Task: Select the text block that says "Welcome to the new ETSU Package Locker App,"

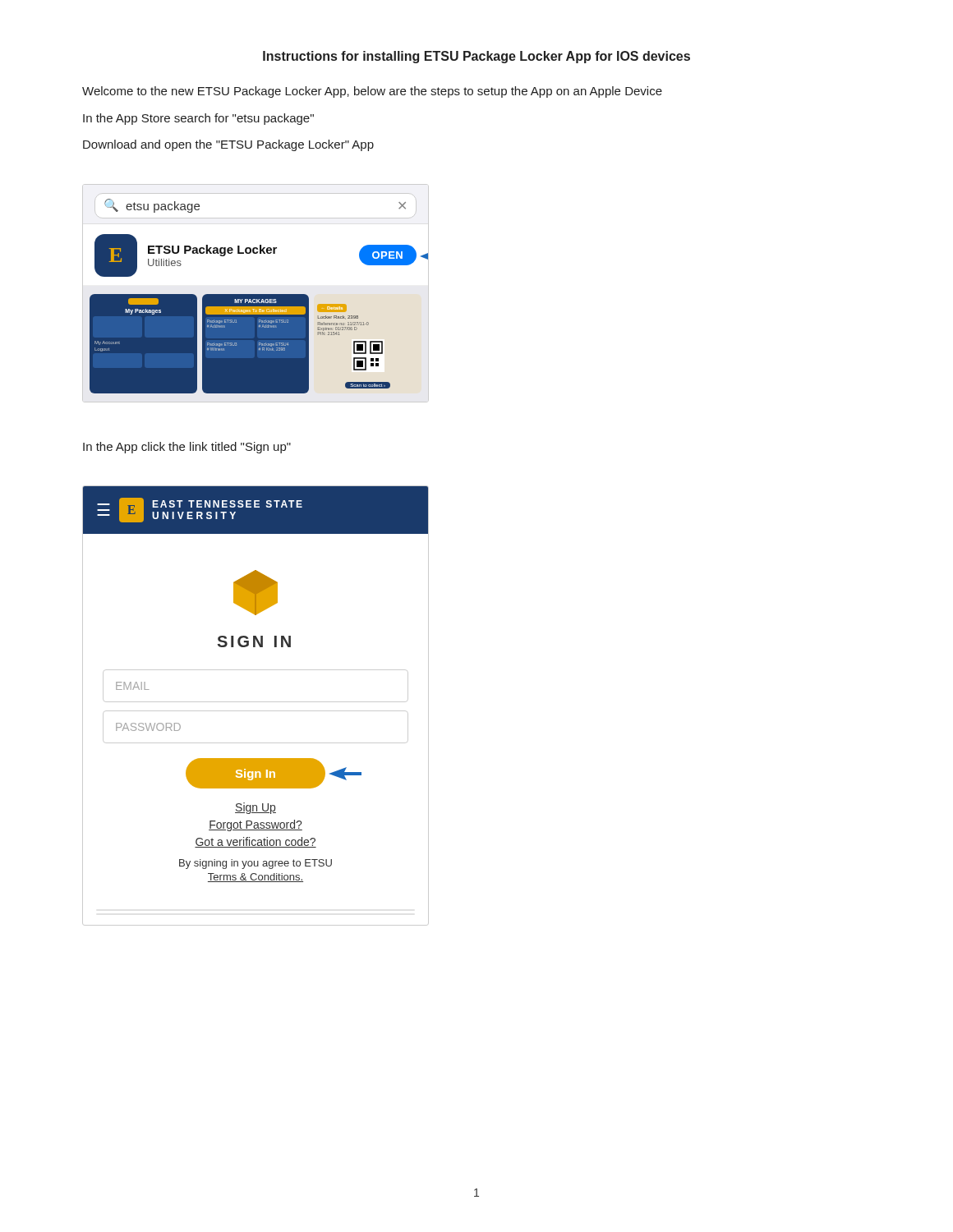Action: click(372, 91)
